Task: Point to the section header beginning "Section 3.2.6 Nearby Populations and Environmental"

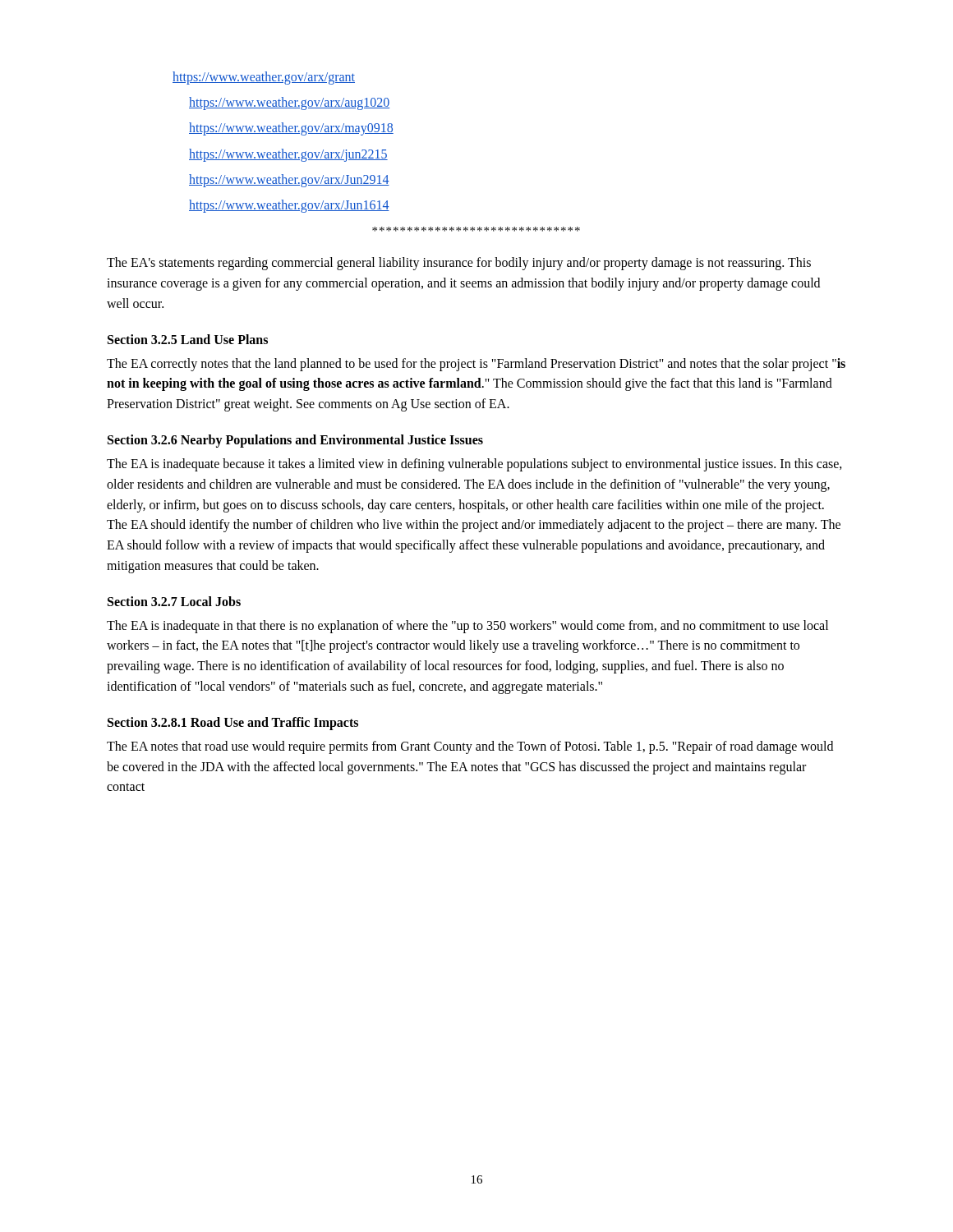Action: pos(295,440)
